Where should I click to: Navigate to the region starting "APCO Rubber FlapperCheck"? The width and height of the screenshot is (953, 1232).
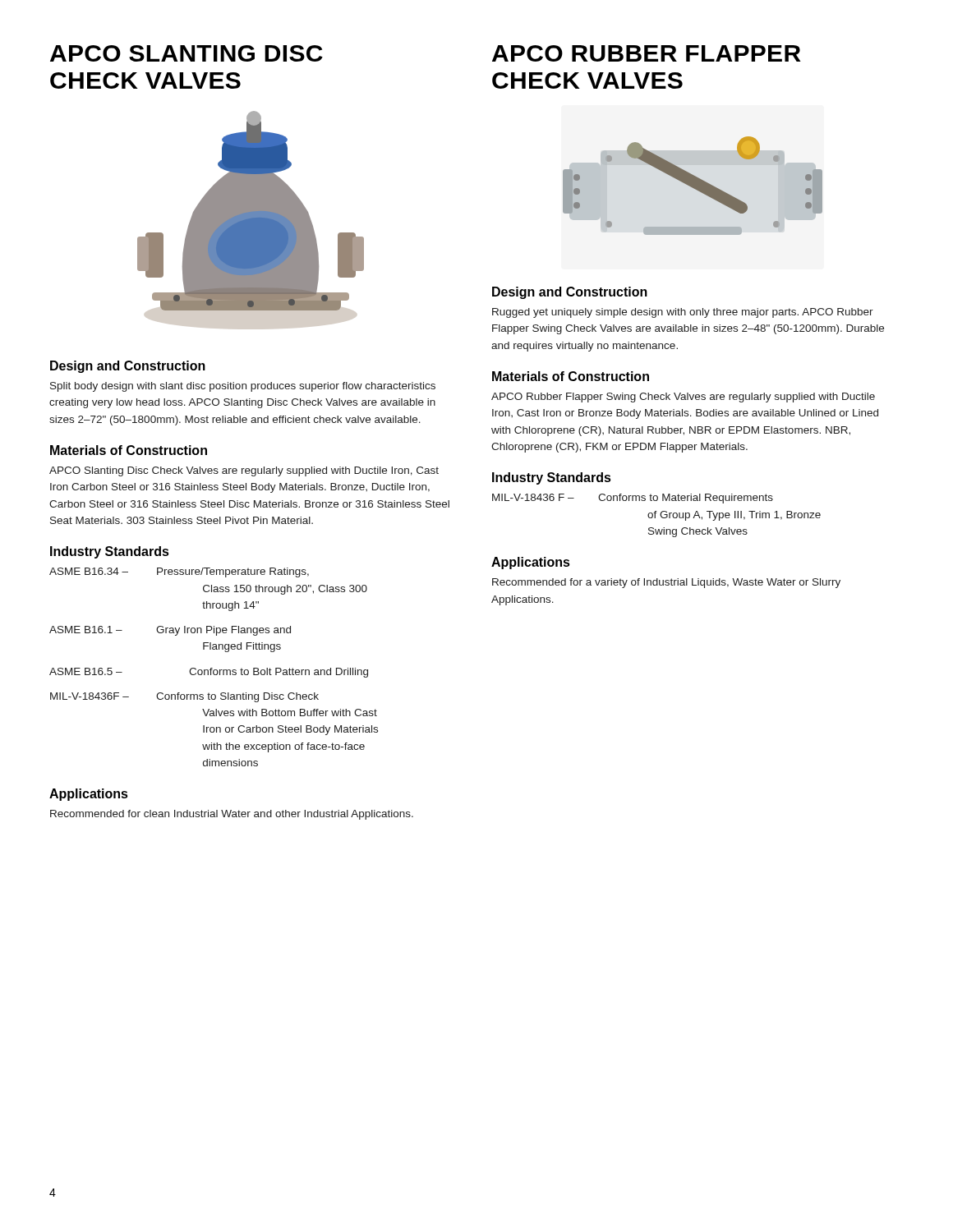coord(693,67)
